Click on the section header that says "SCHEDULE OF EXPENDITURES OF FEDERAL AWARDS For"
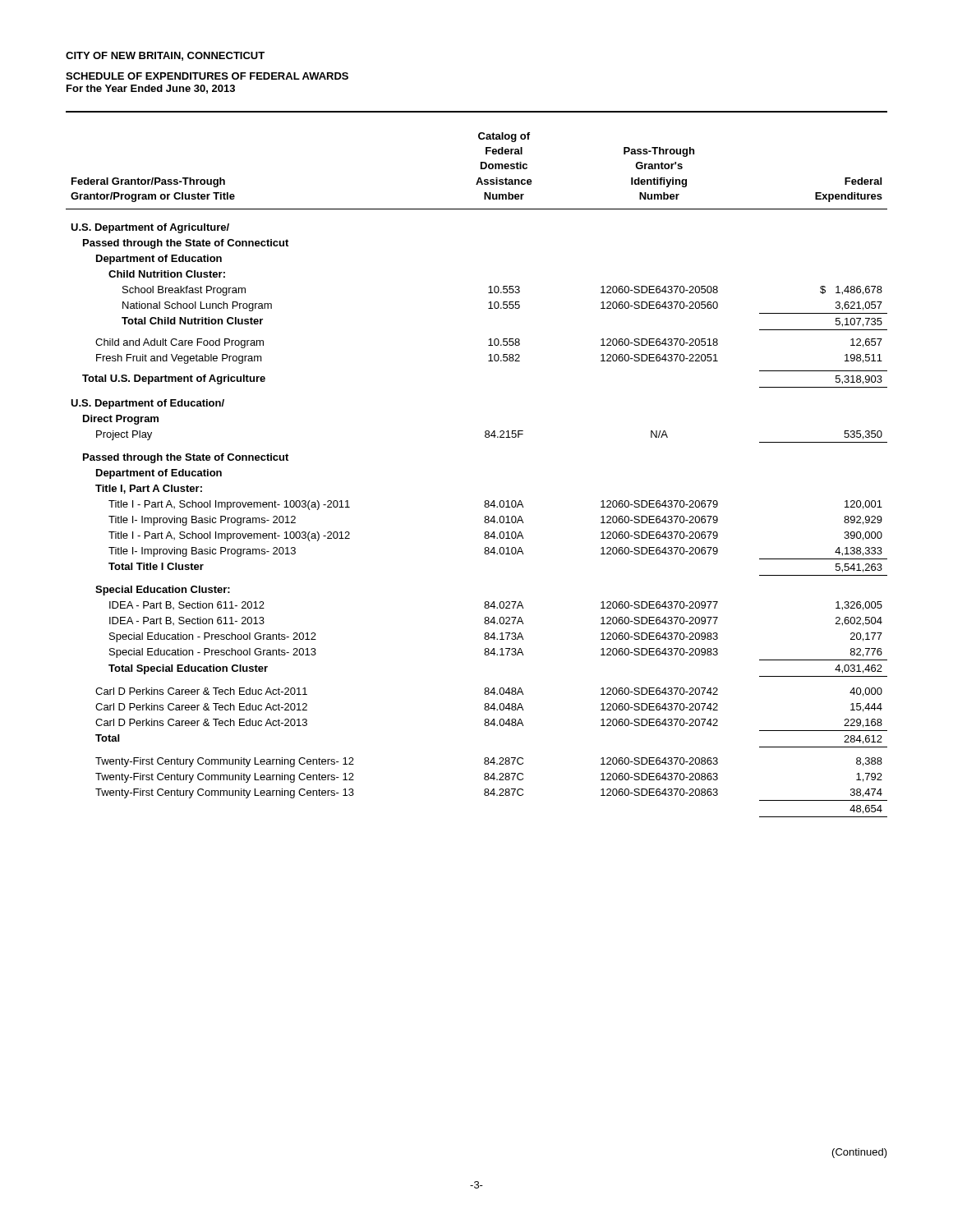 [x=207, y=76]
